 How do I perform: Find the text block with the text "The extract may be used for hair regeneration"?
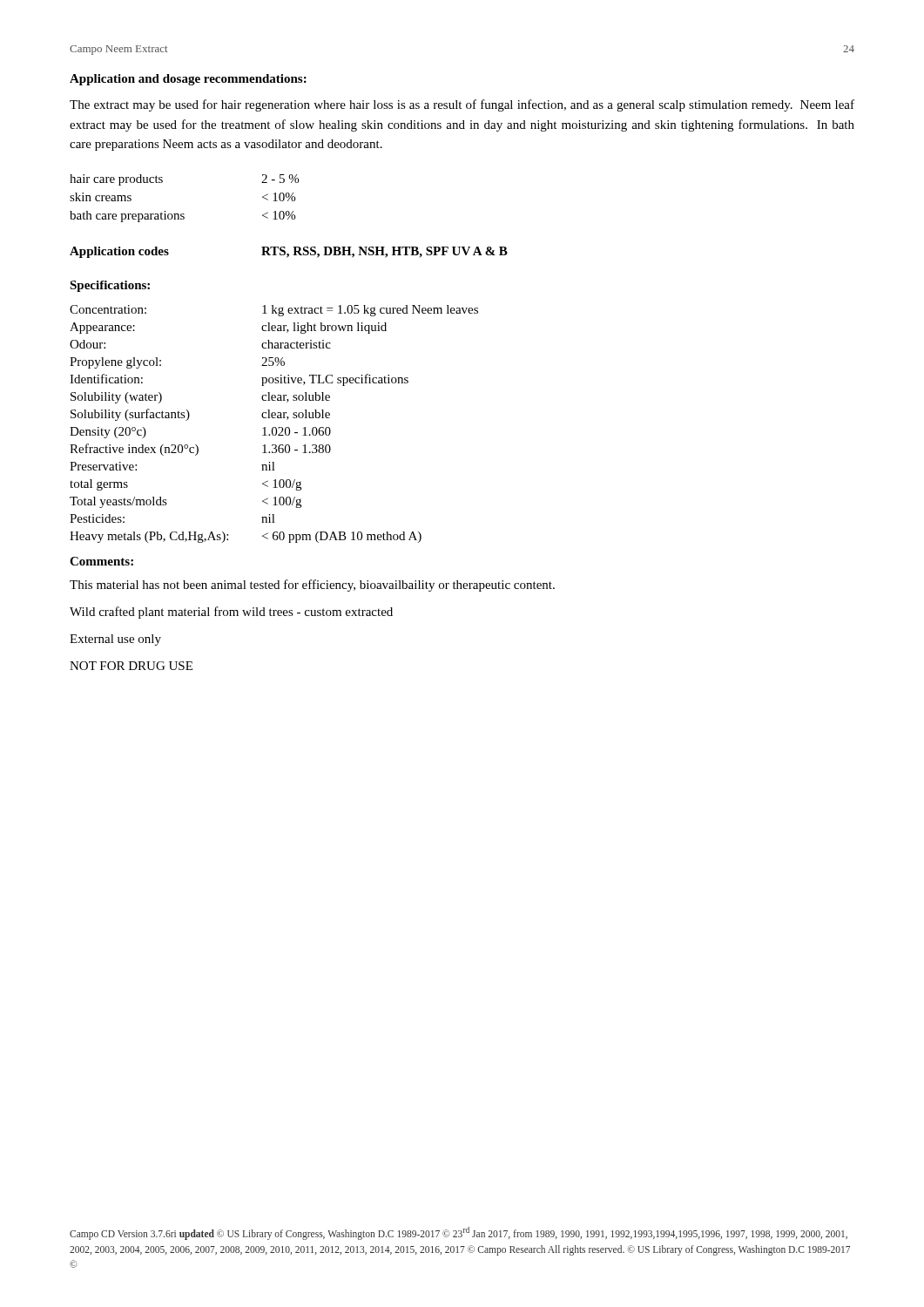pos(462,124)
